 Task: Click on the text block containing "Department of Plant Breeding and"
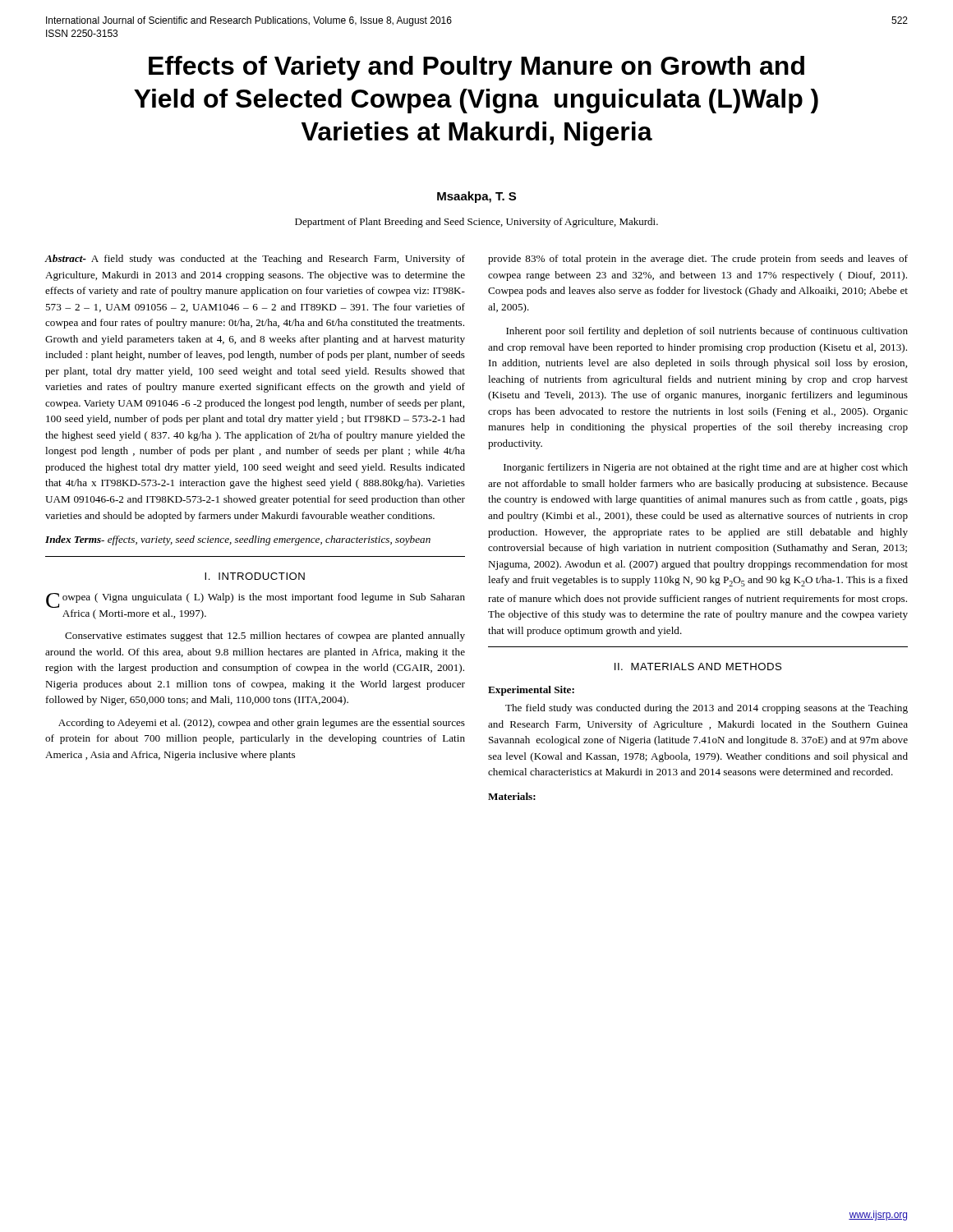[476, 221]
